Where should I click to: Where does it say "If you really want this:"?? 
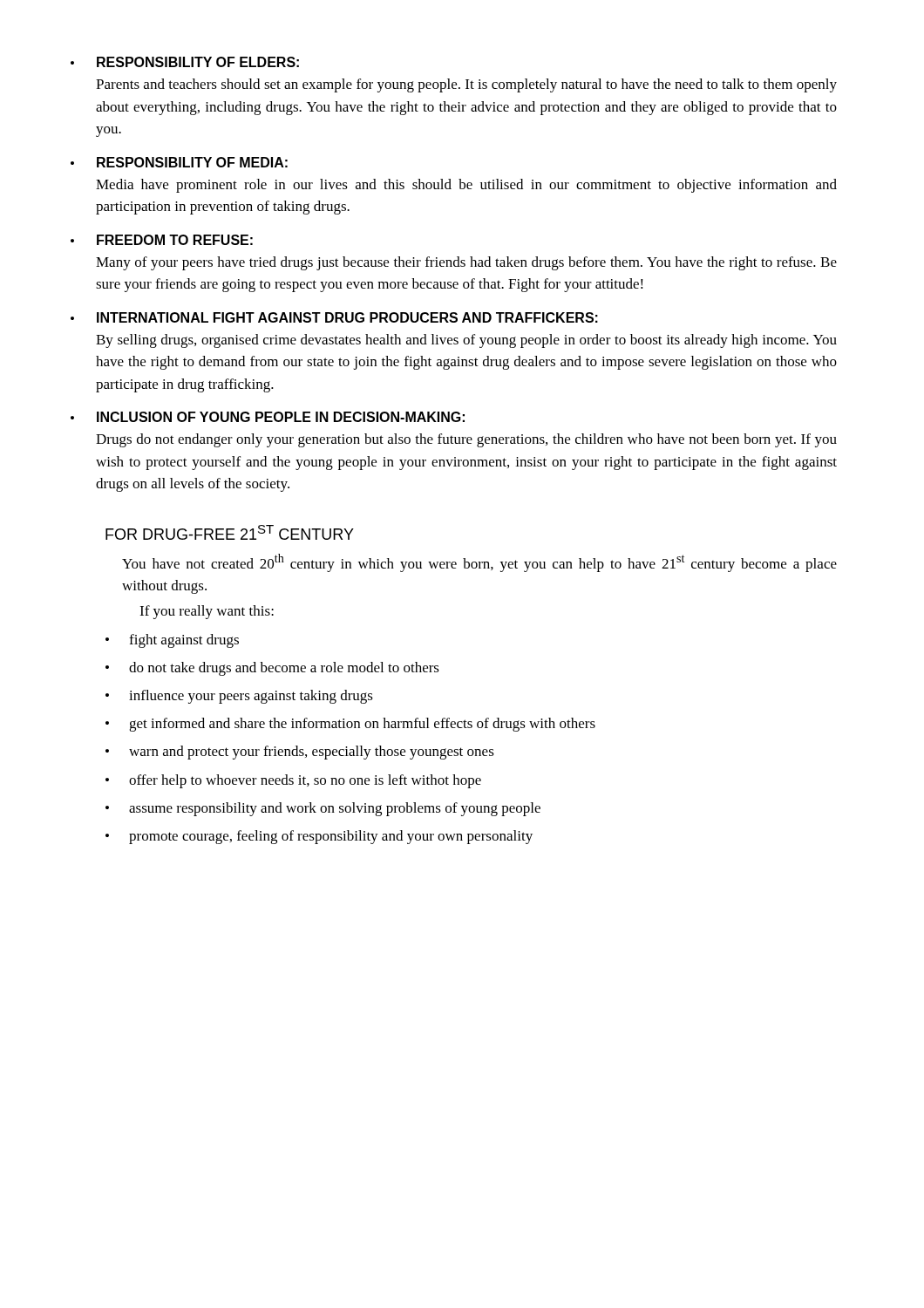coord(207,611)
